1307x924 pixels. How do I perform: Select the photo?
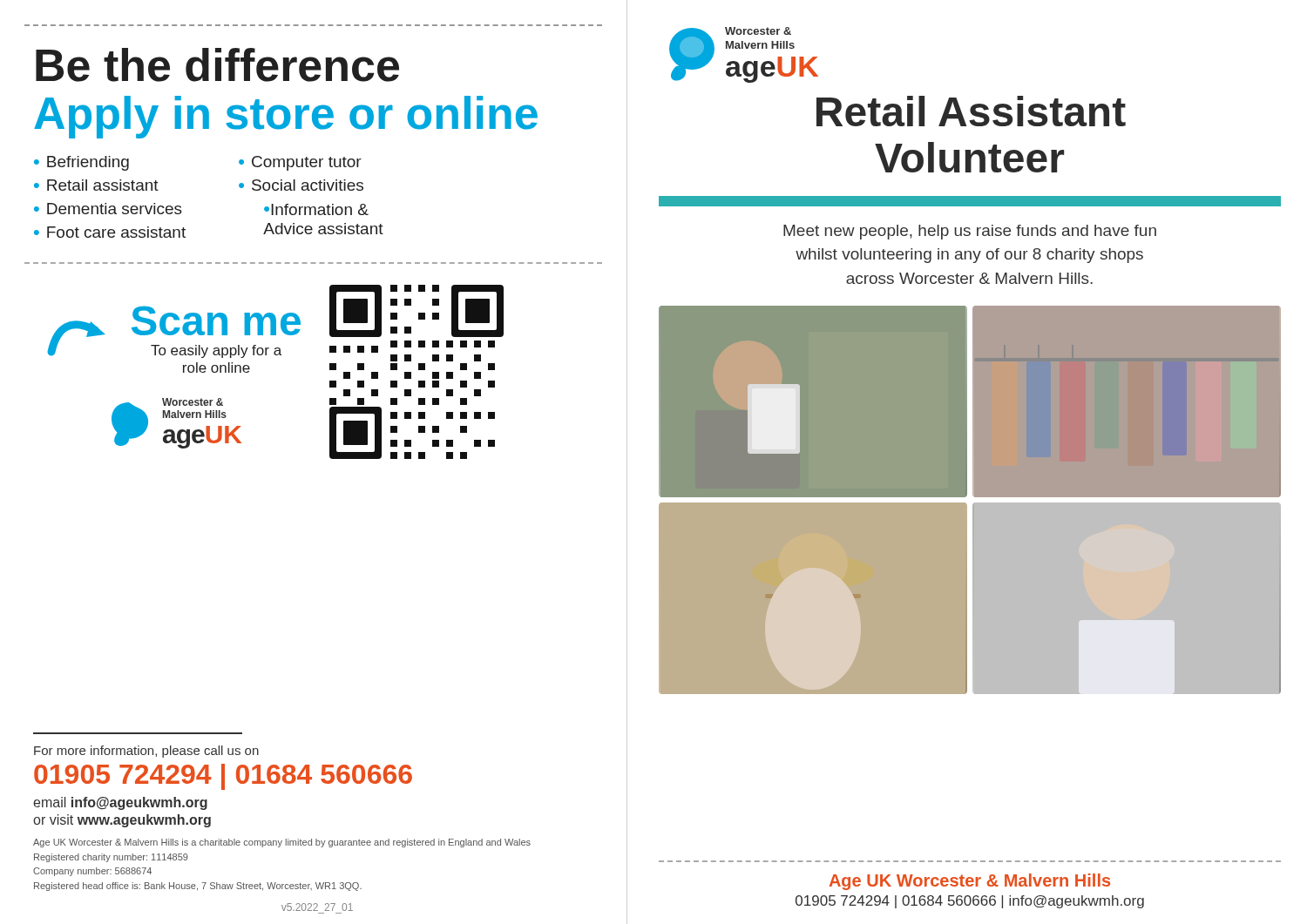tap(970, 500)
